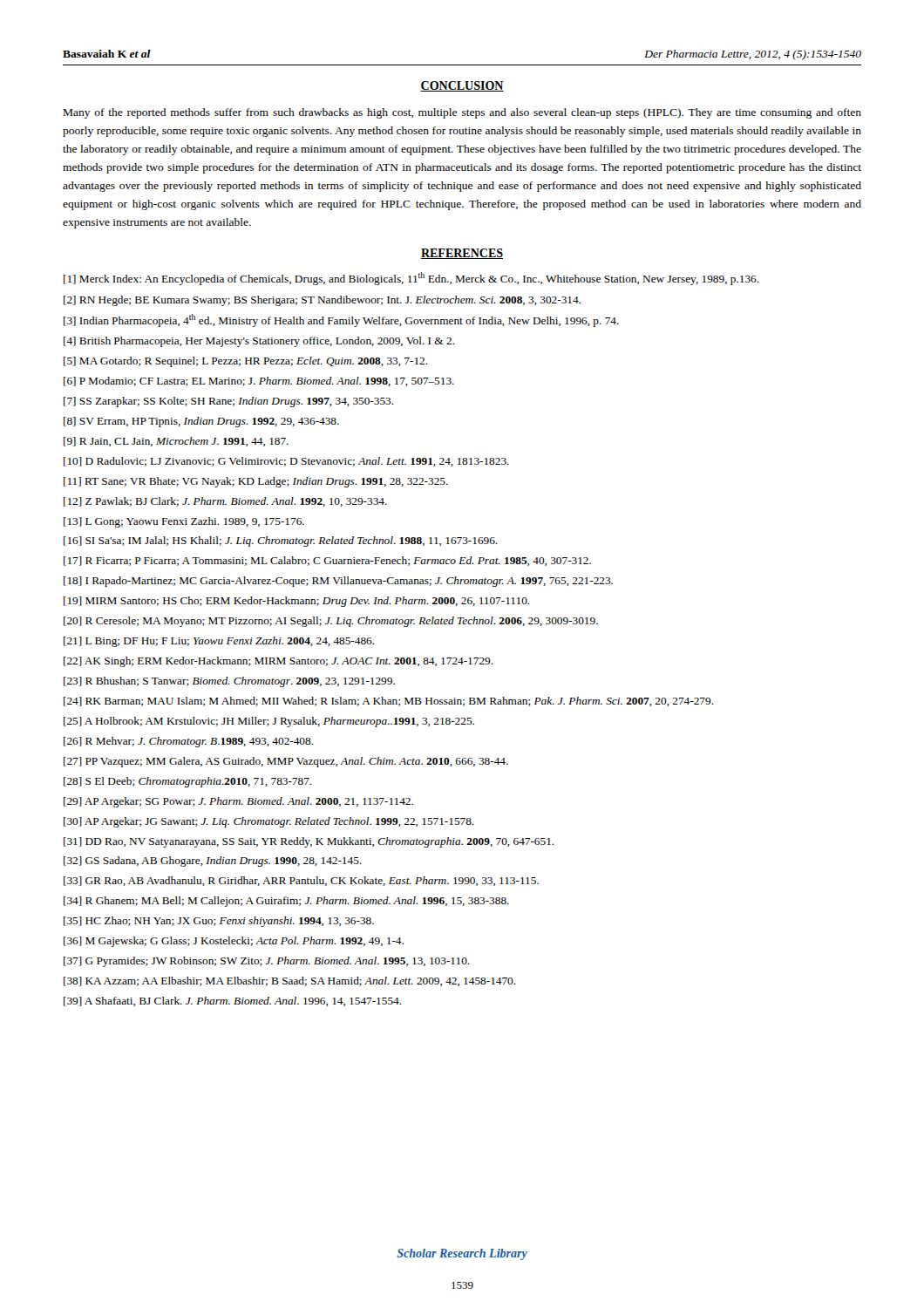Where is the passage that starts "[11] RT Sane; VR Bhate; VG"?

pyautogui.click(x=256, y=481)
